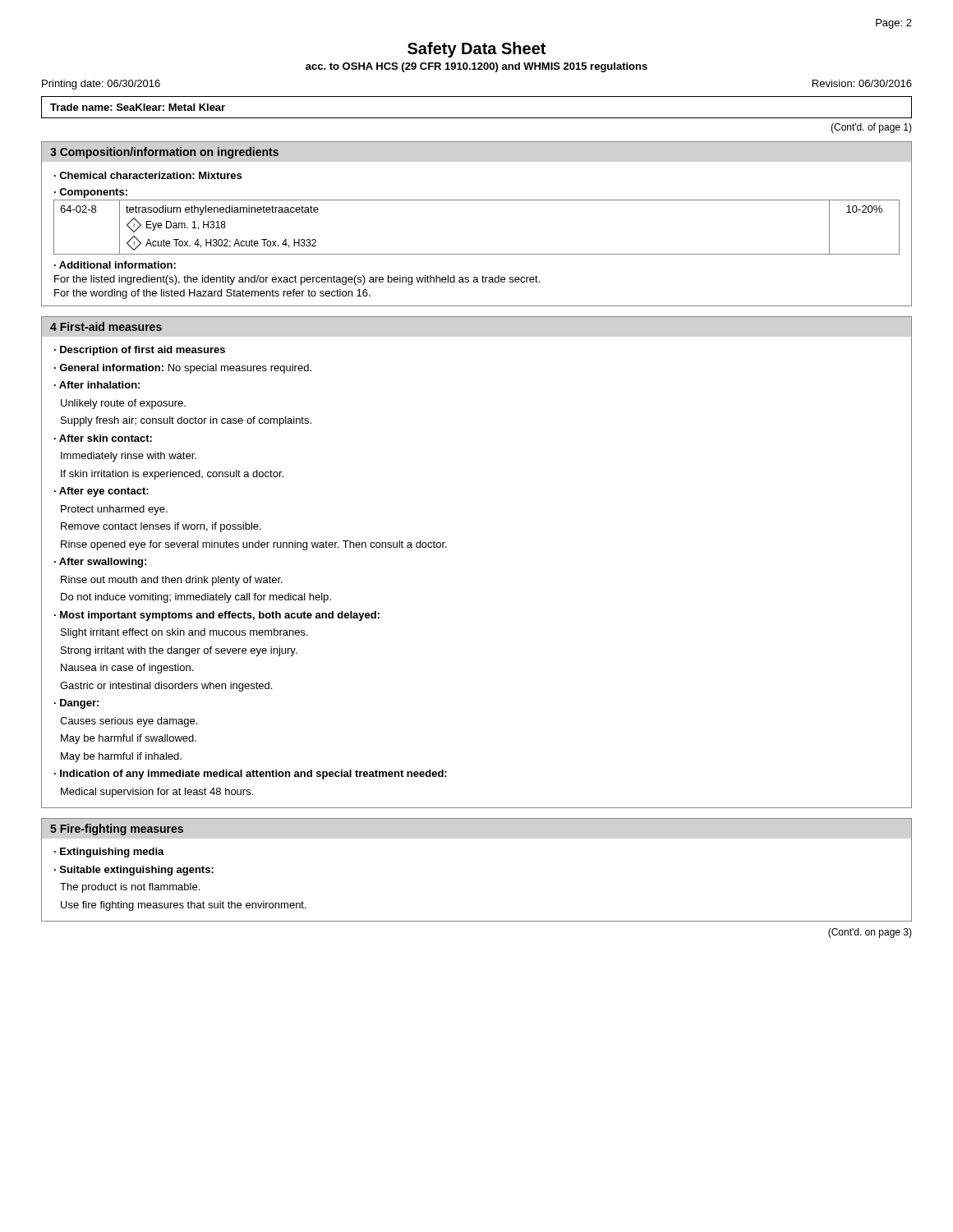Click on the region starting "(Cont'd. of page 1)"
This screenshot has height=1232, width=953.
point(871,127)
